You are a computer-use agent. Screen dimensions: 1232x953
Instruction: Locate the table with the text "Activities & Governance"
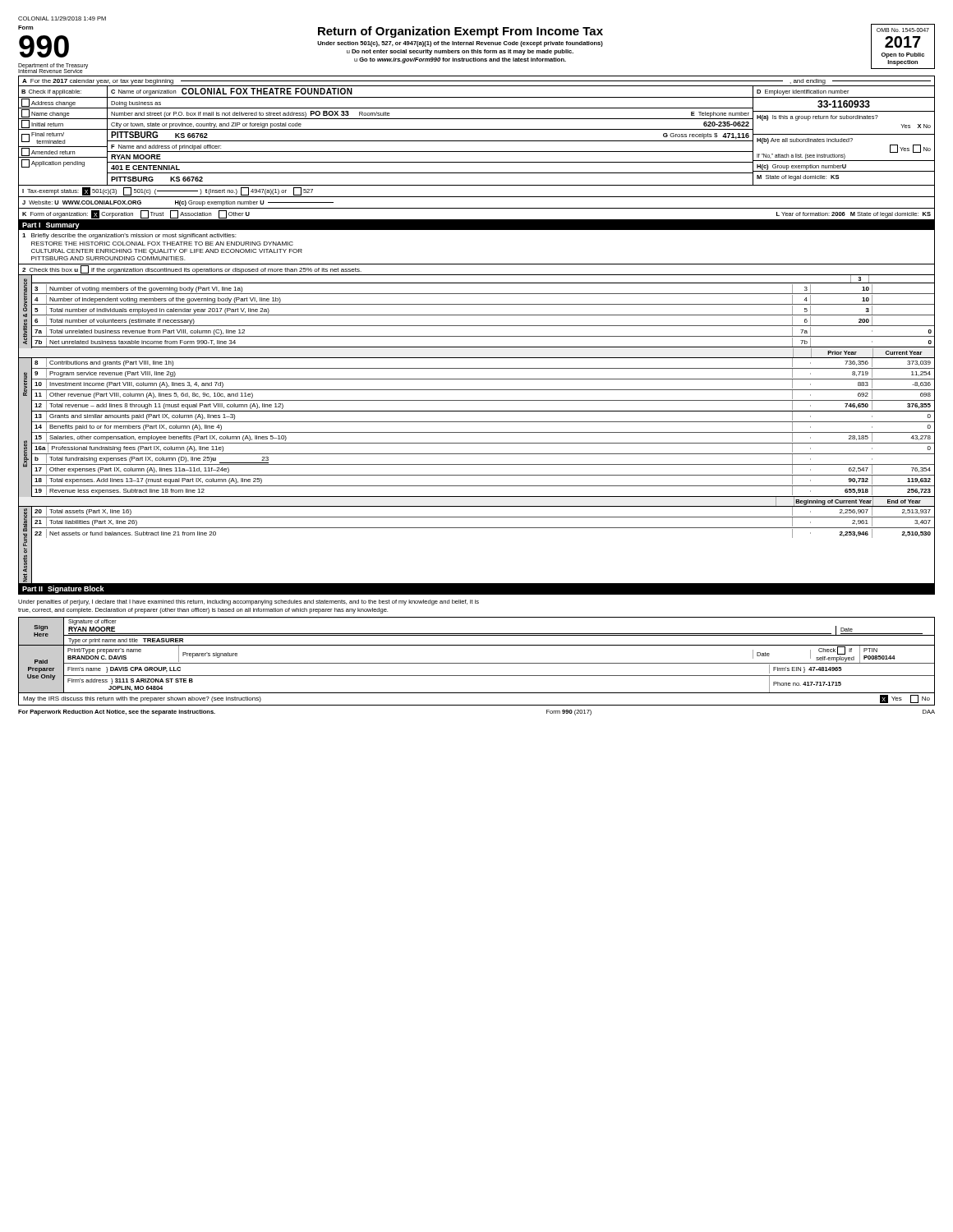click(x=476, y=312)
